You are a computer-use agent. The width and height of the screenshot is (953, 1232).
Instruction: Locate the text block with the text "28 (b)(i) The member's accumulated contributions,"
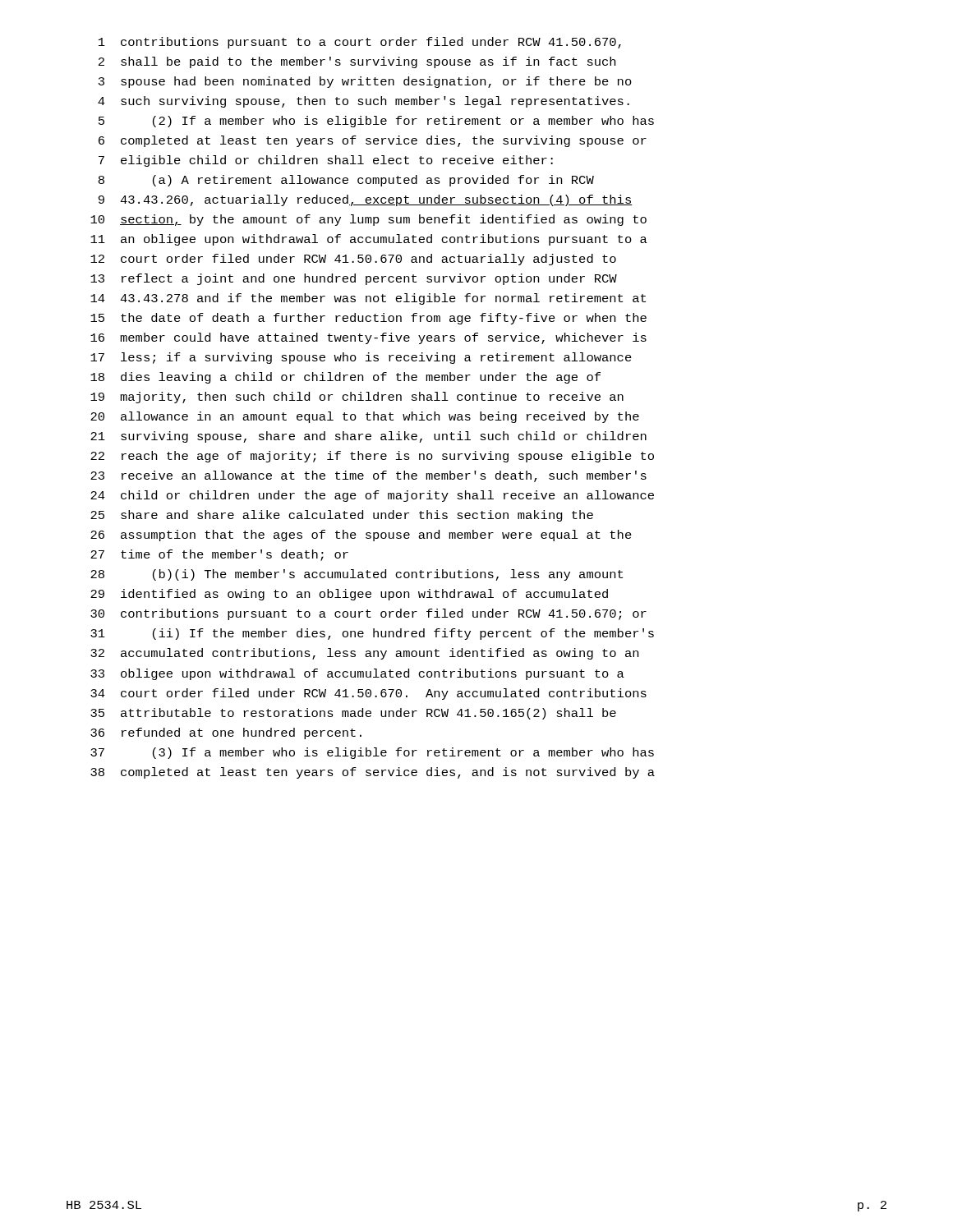click(x=476, y=575)
